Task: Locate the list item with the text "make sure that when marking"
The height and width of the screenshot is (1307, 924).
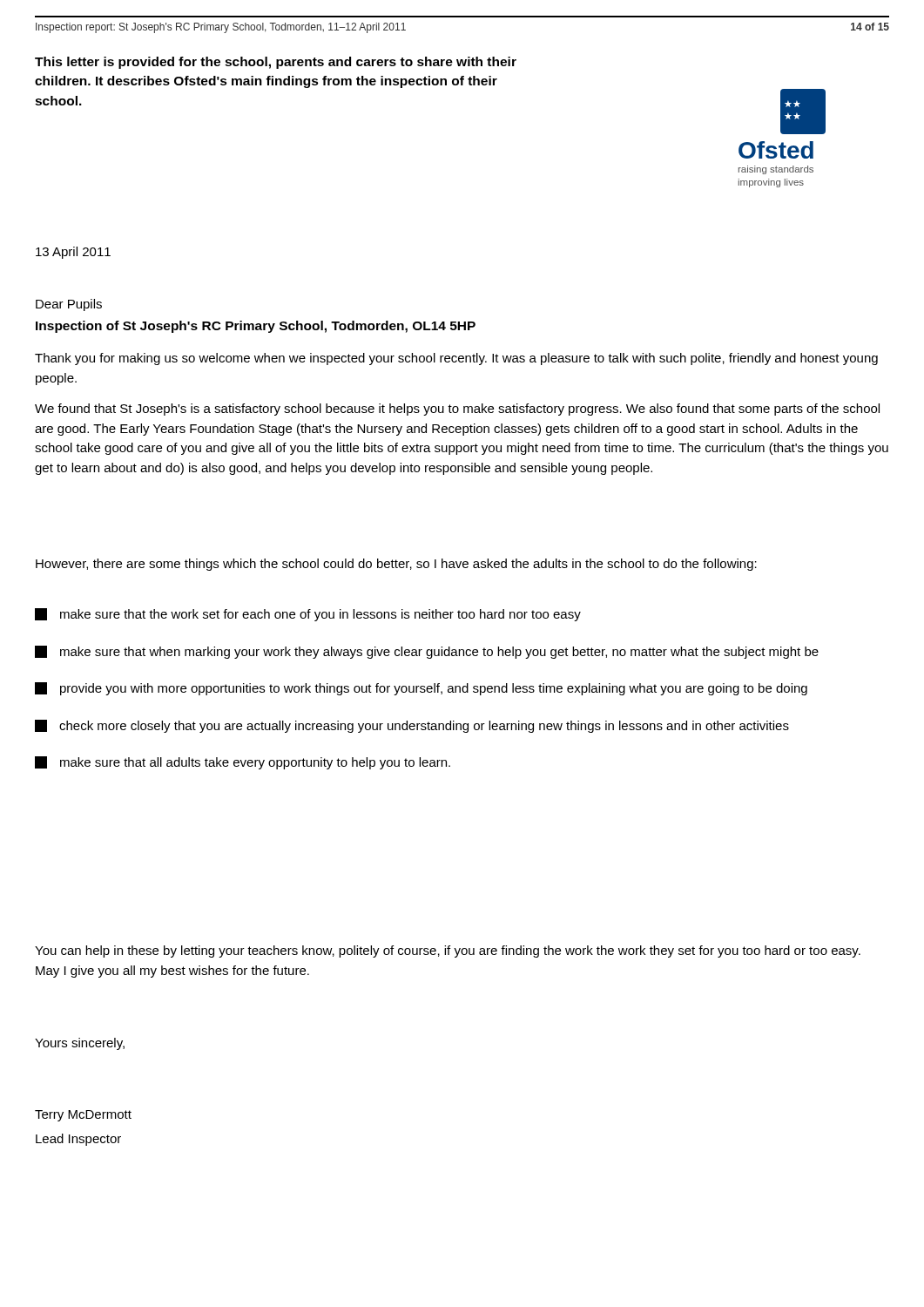Action: pos(462,652)
